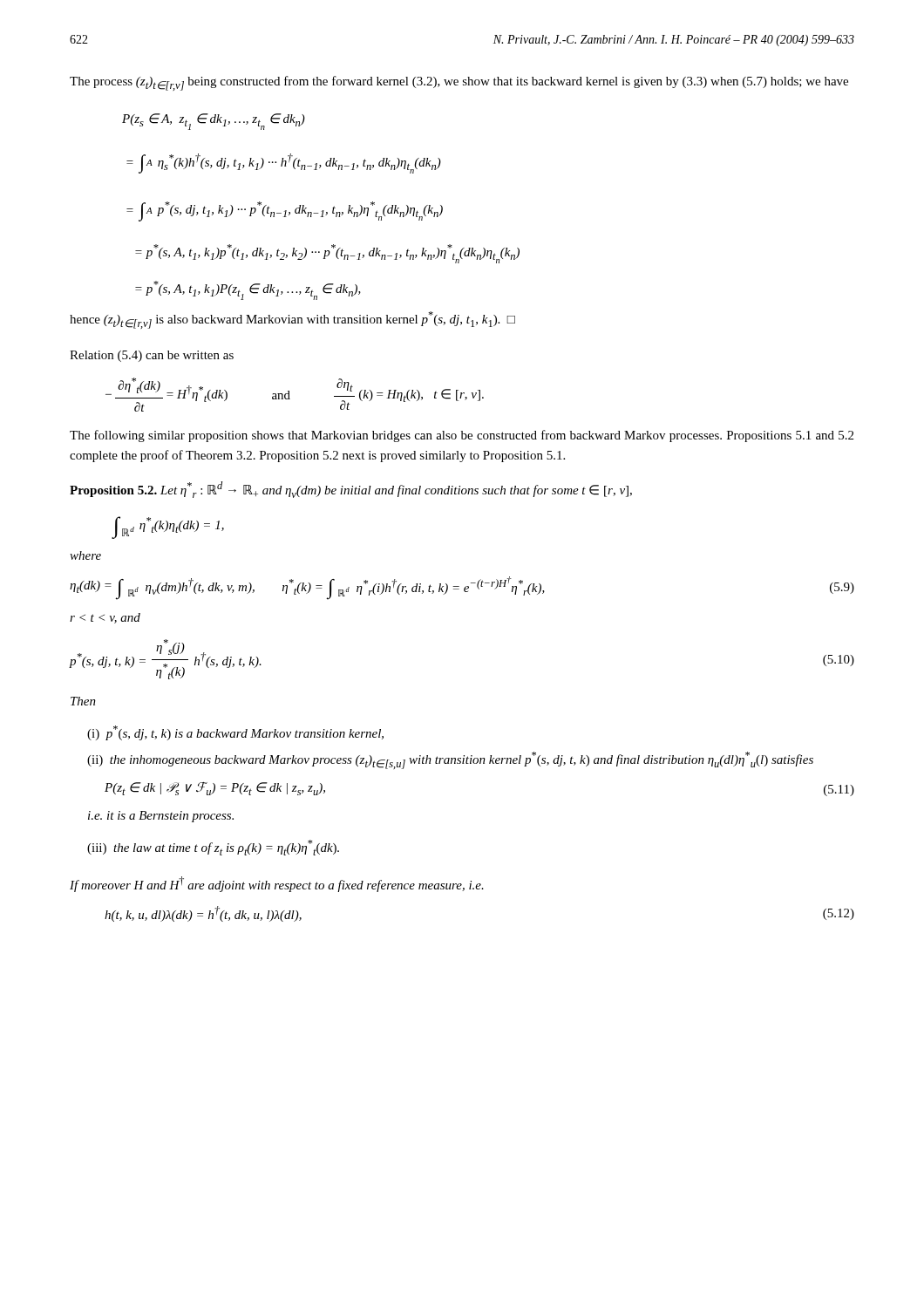This screenshot has height=1308, width=924.
Task: Click the passage that begins "Relation (5.4) can be"
Action: pyautogui.click(x=152, y=356)
